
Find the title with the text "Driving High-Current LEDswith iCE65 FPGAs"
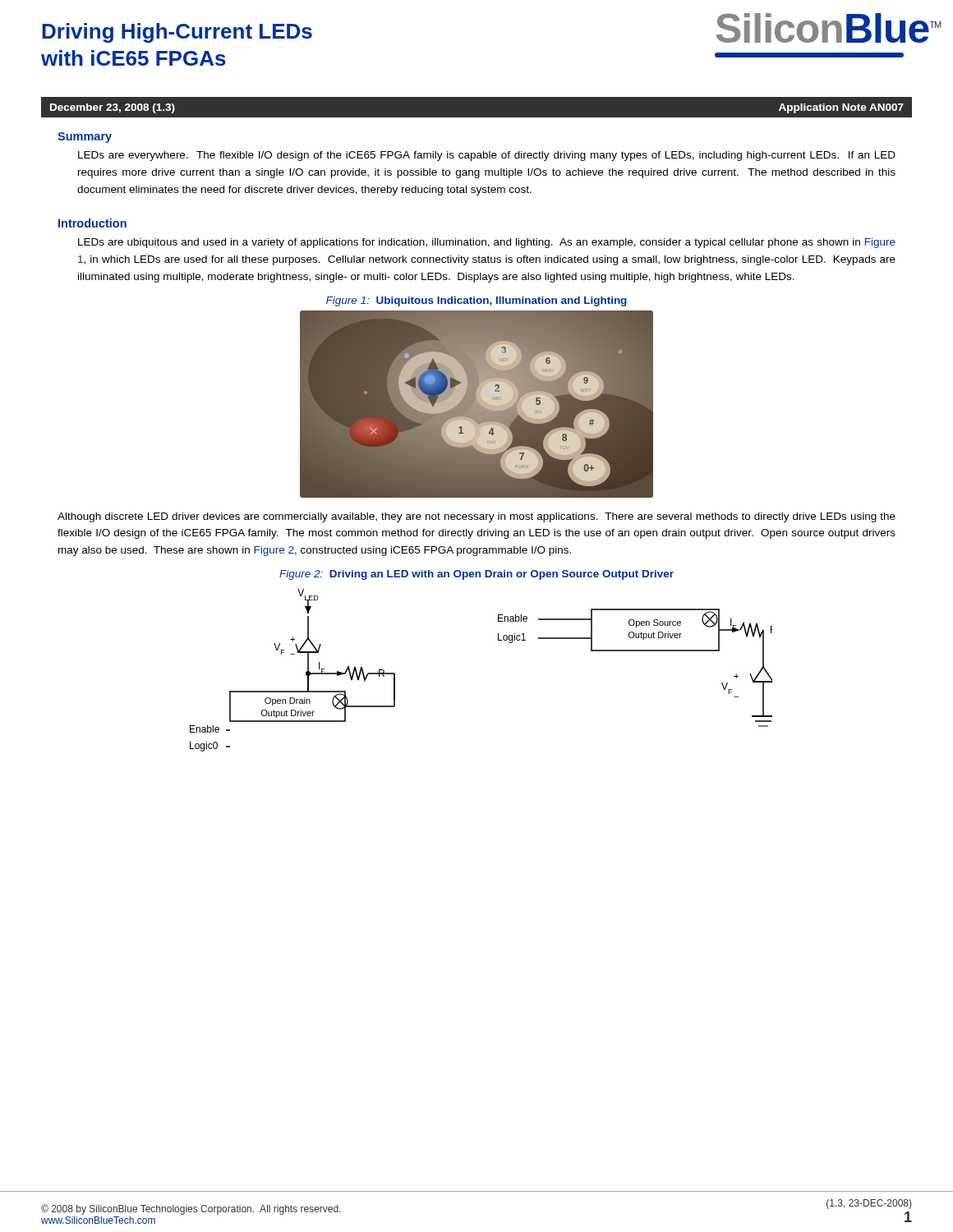[x=234, y=45]
